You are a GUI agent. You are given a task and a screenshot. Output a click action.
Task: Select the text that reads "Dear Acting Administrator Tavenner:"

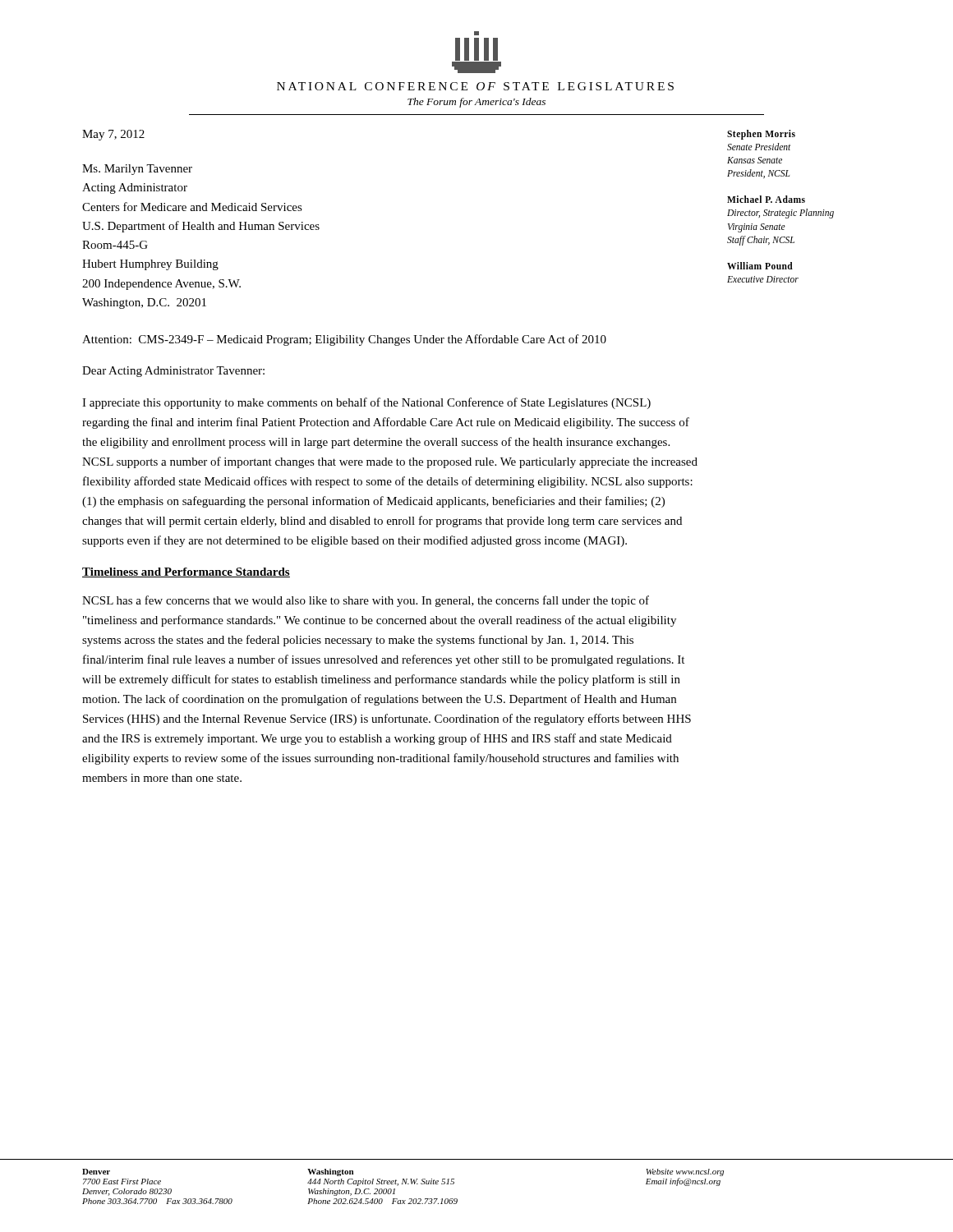(174, 370)
